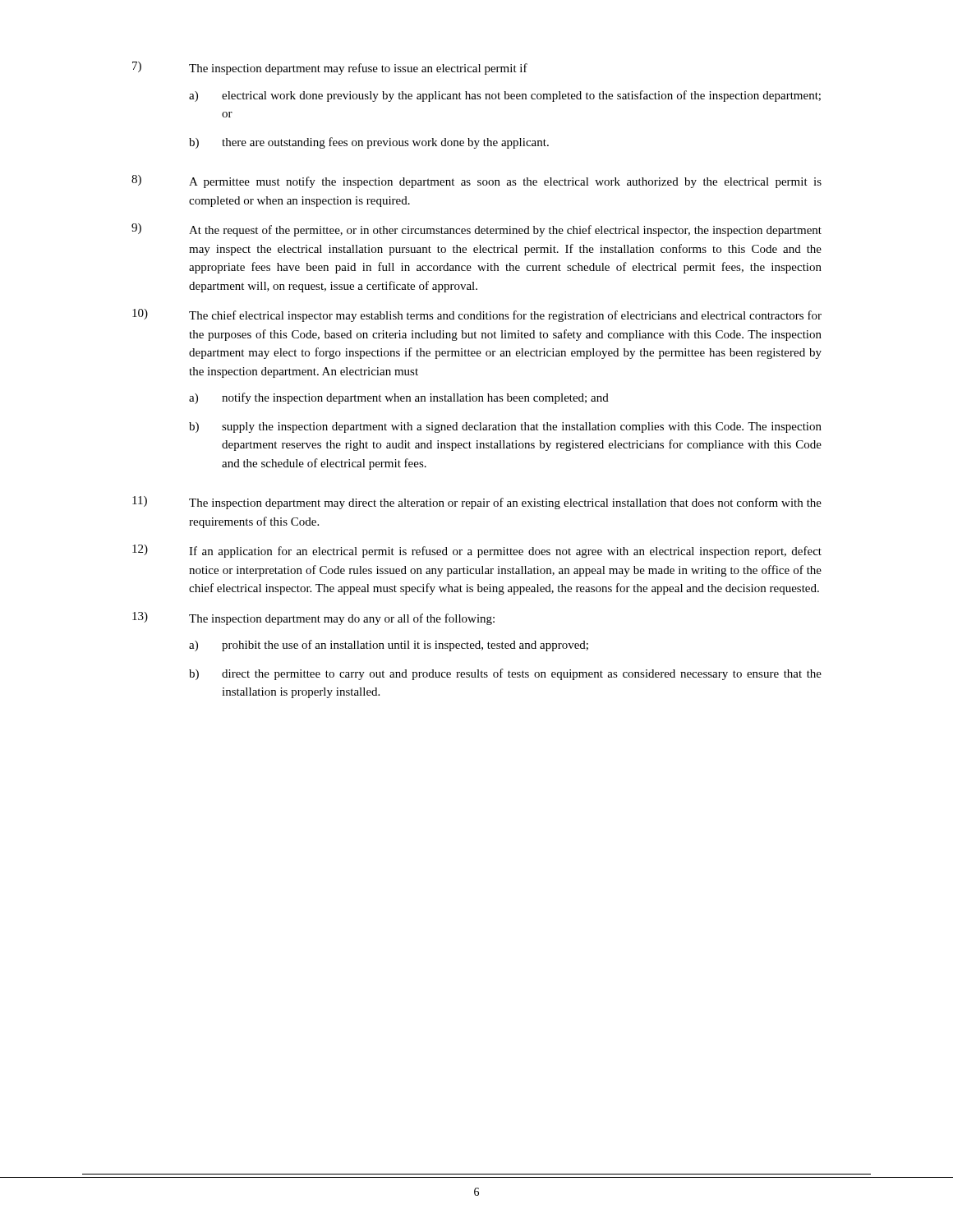Screen dimensions: 1232x953
Task: Select the list item with the text "12) If an application for an electrical permit"
Action: (x=476, y=570)
